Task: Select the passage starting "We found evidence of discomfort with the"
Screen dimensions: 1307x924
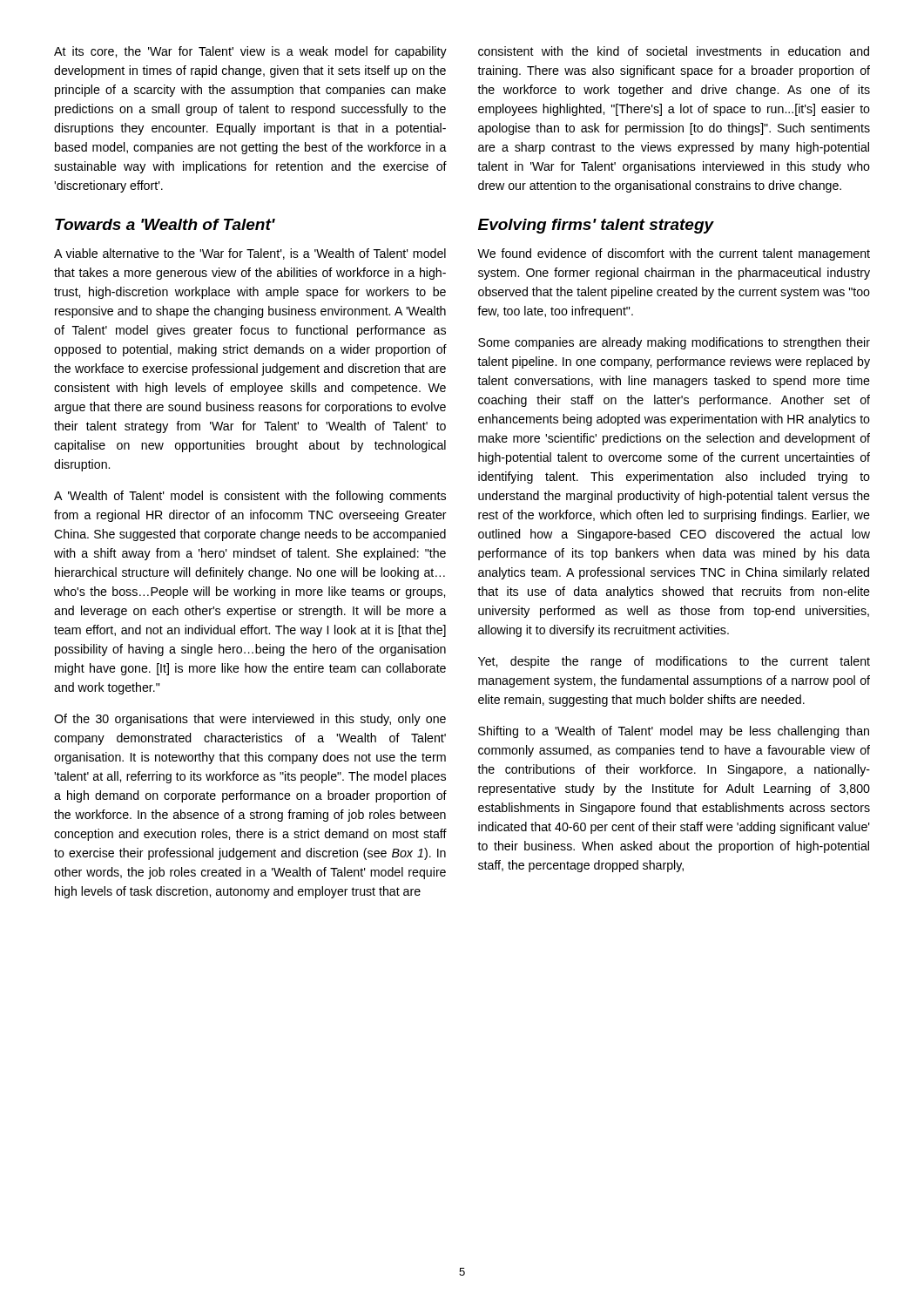Action: pyautogui.click(x=674, y=282)
